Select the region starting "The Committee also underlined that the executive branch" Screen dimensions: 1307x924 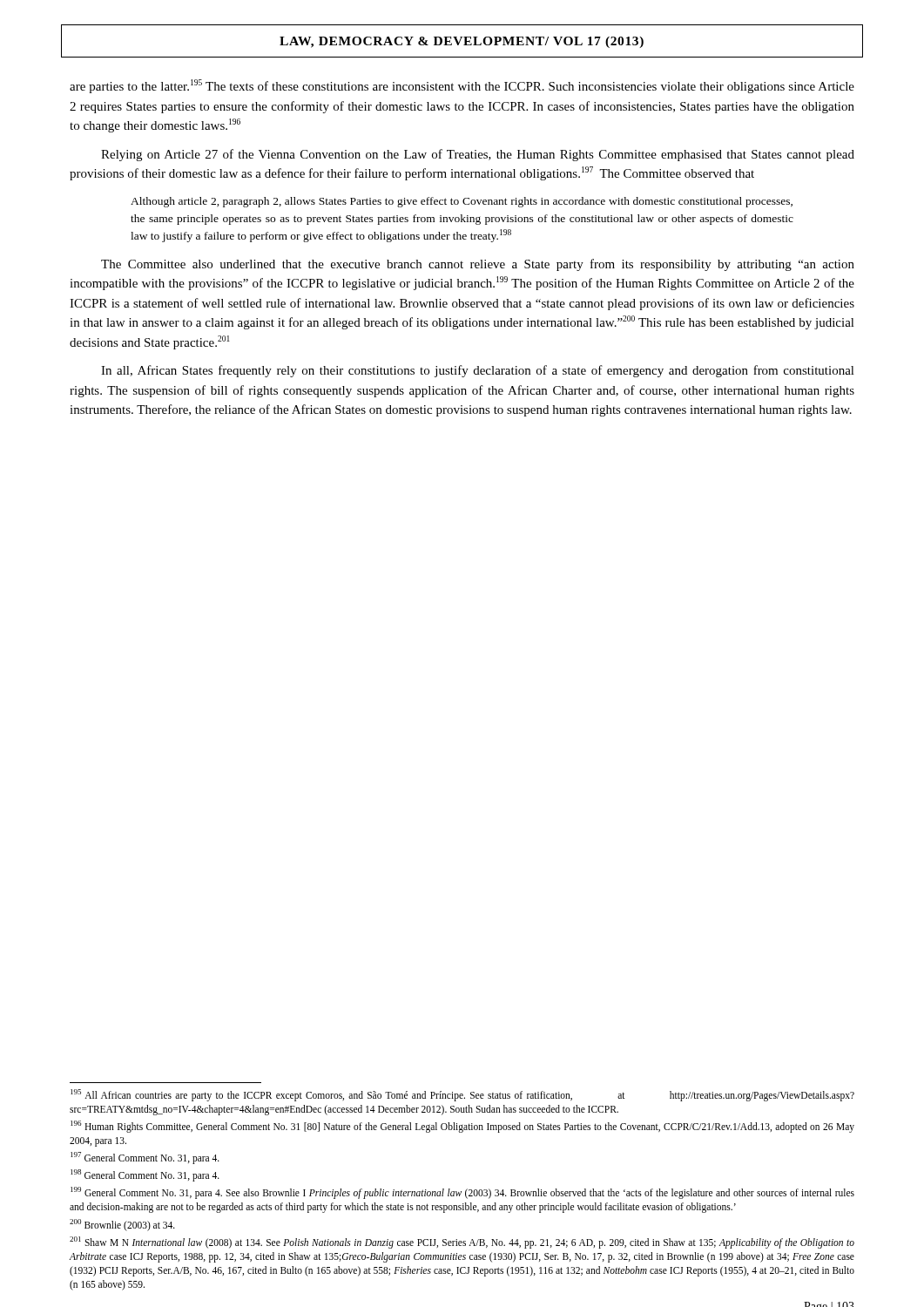click(462, 303)
